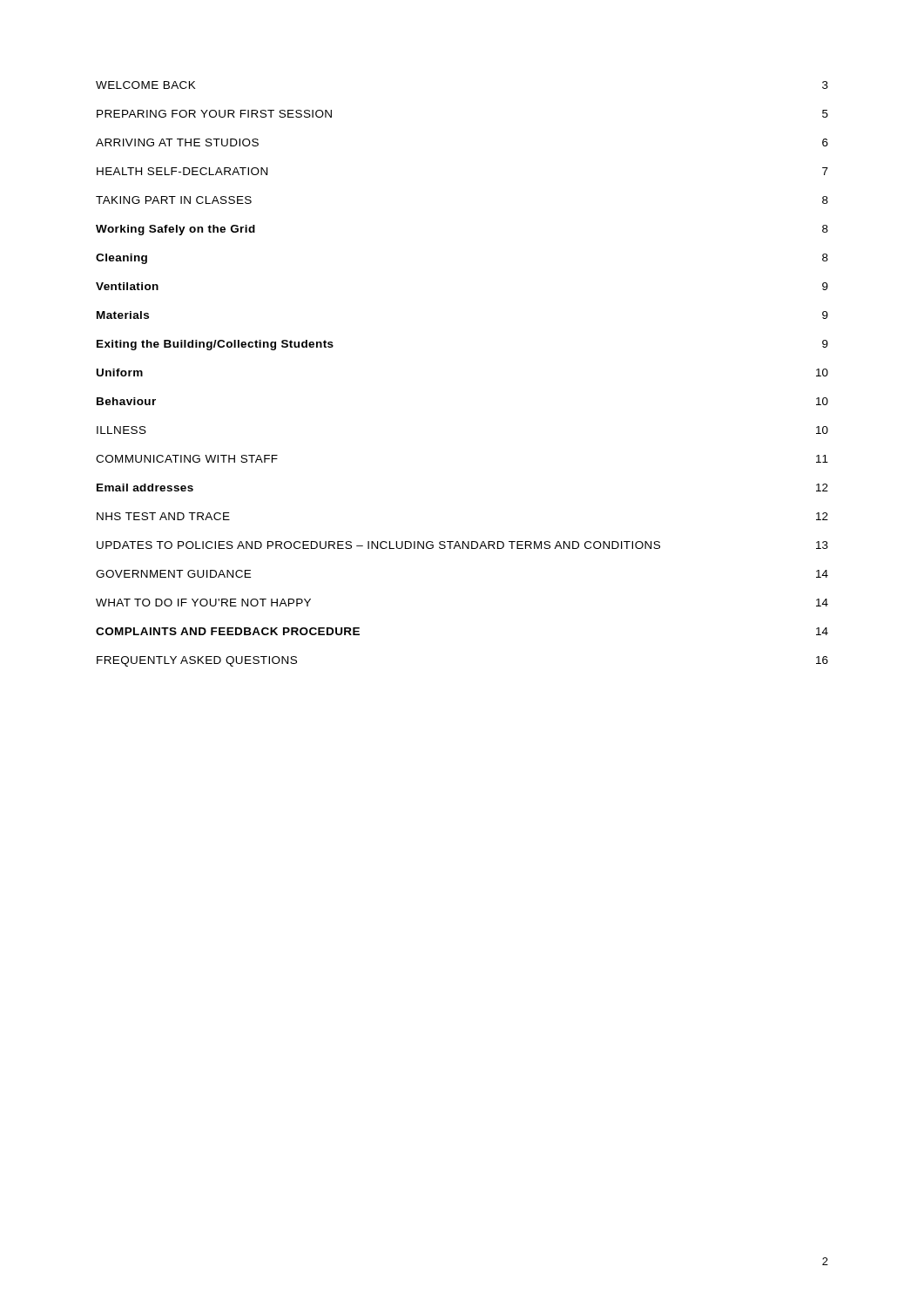The image size is (924, 1307).
Task: Point to the block starting "NHS TEST AND TRACE 12"
Action: (x=163, y=517)
